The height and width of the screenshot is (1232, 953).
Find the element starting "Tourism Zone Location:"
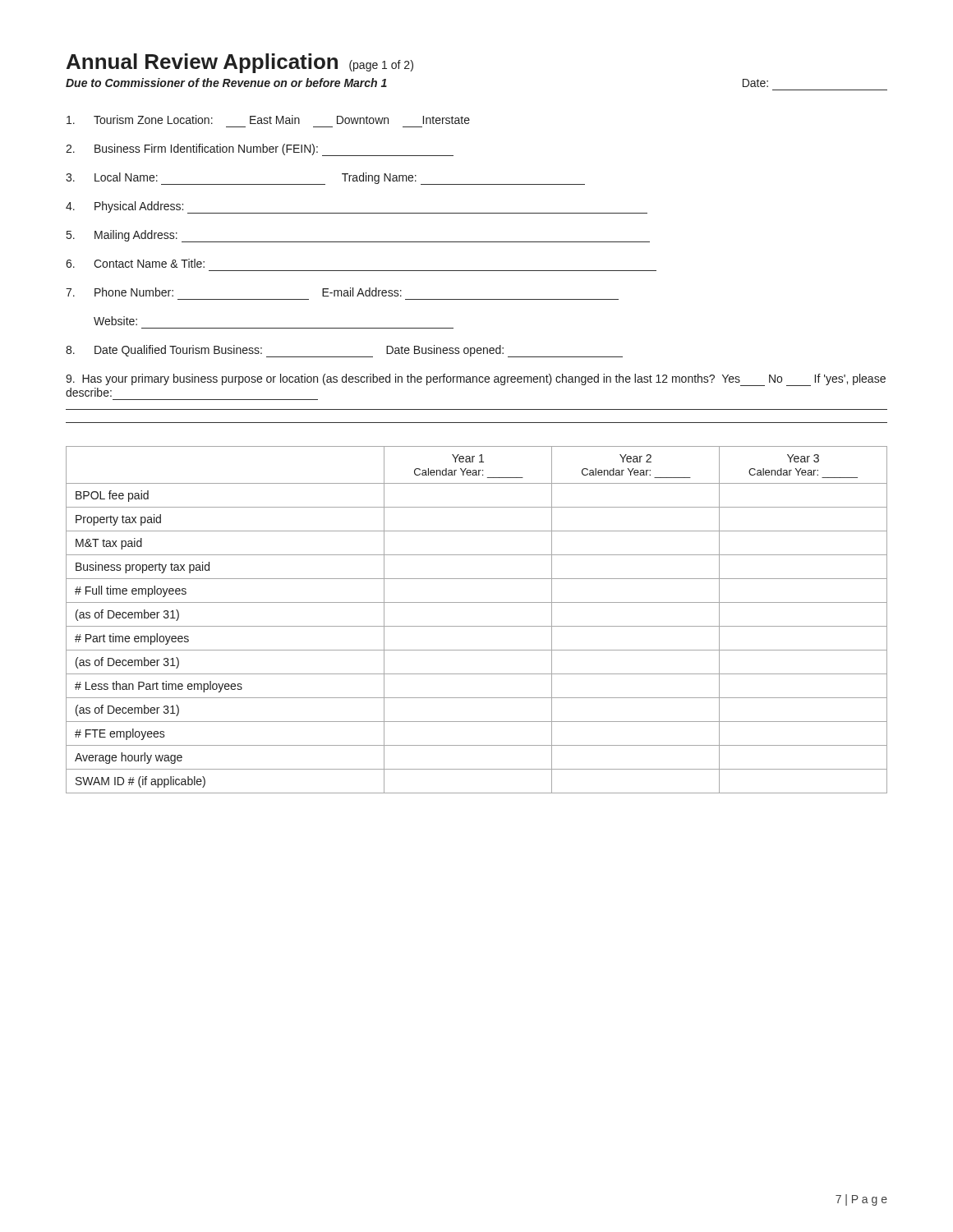click(268, 120)
